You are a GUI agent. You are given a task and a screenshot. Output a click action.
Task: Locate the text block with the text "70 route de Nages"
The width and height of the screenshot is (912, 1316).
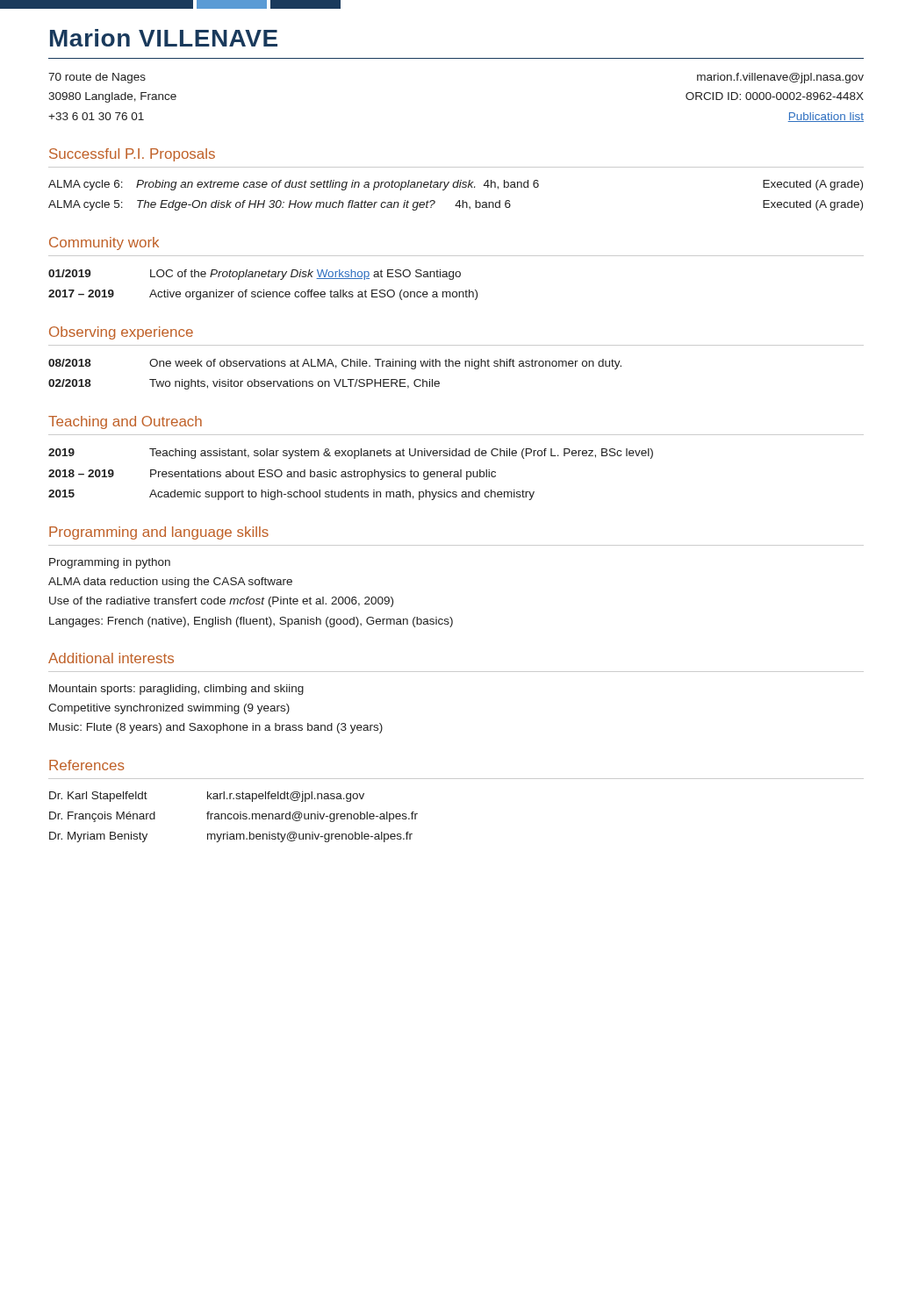pyautogui.click(x=100, y=78)
